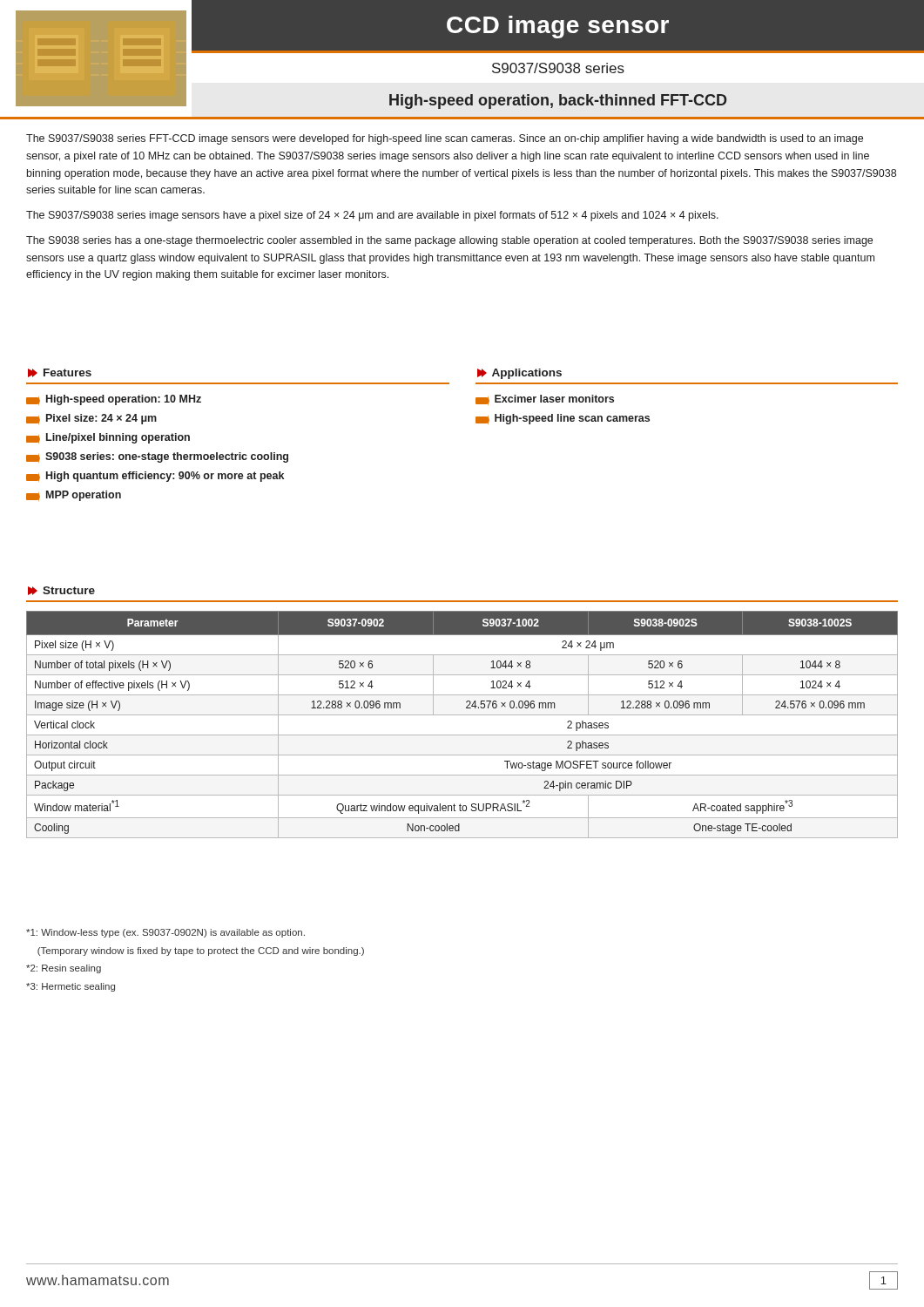Point to the block beginning "High quantum efficiency:"

(x=155, y=477)
